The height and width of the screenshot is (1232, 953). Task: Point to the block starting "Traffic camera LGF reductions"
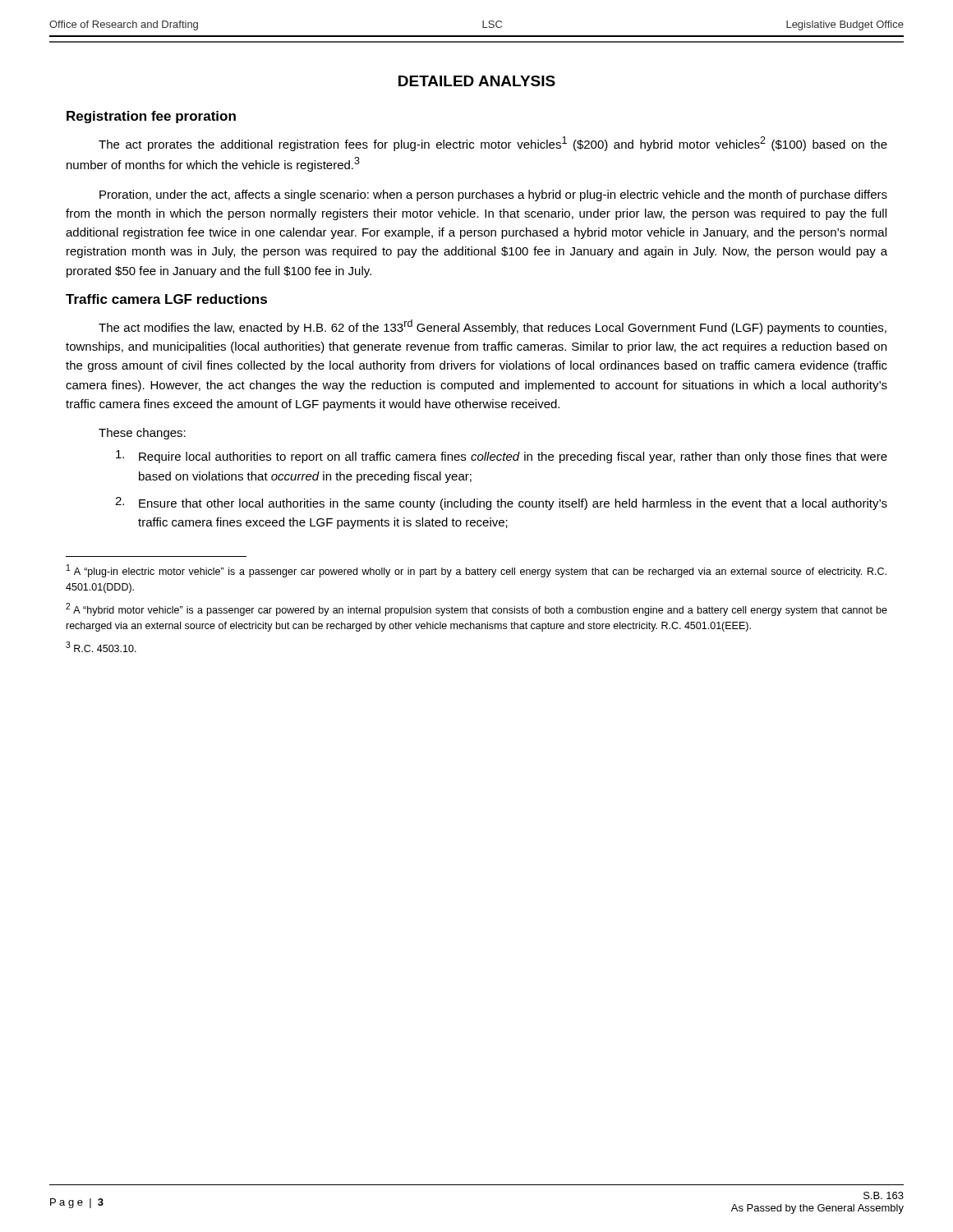tap(167, 299)
